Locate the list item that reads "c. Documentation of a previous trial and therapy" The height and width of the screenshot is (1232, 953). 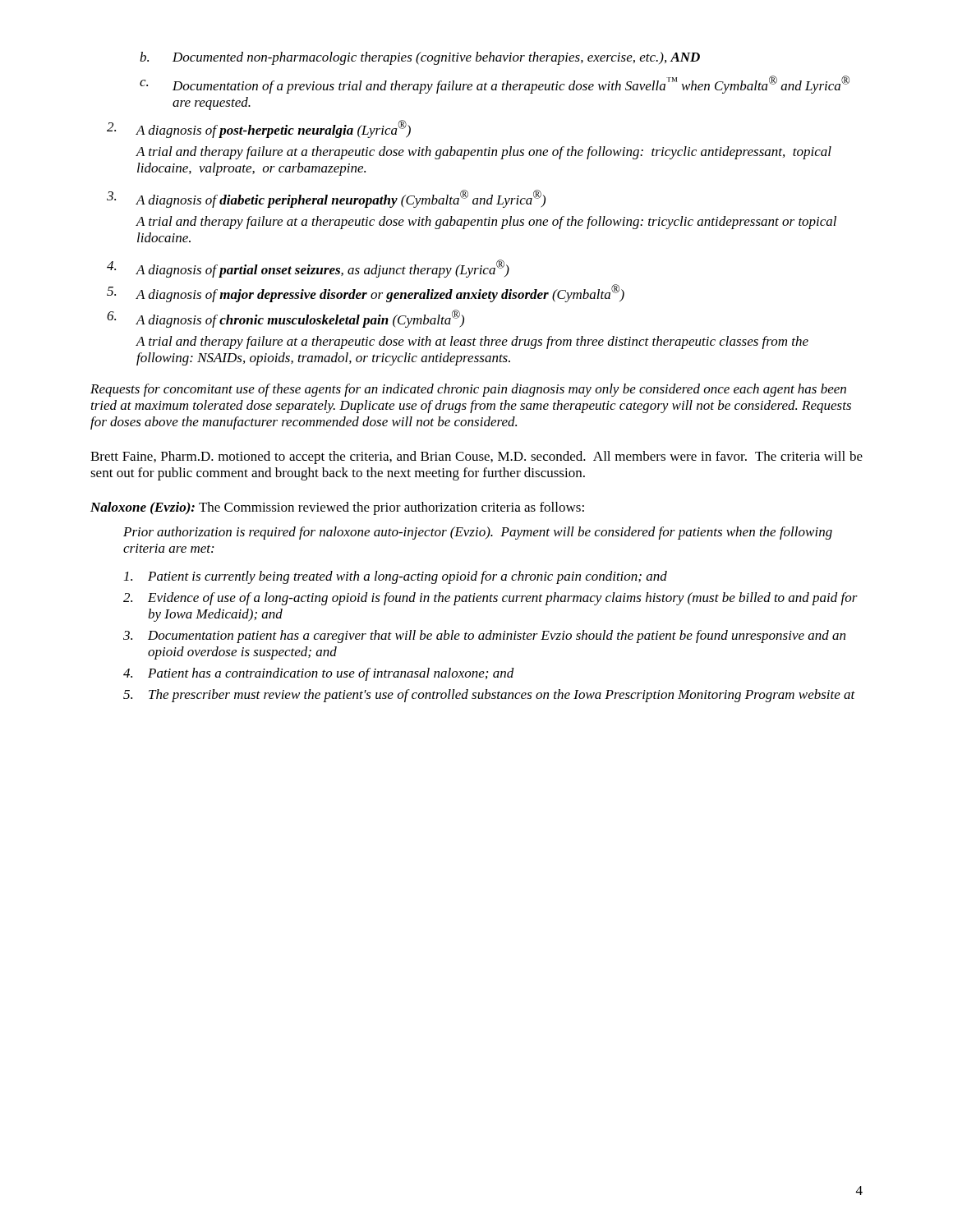501,92
